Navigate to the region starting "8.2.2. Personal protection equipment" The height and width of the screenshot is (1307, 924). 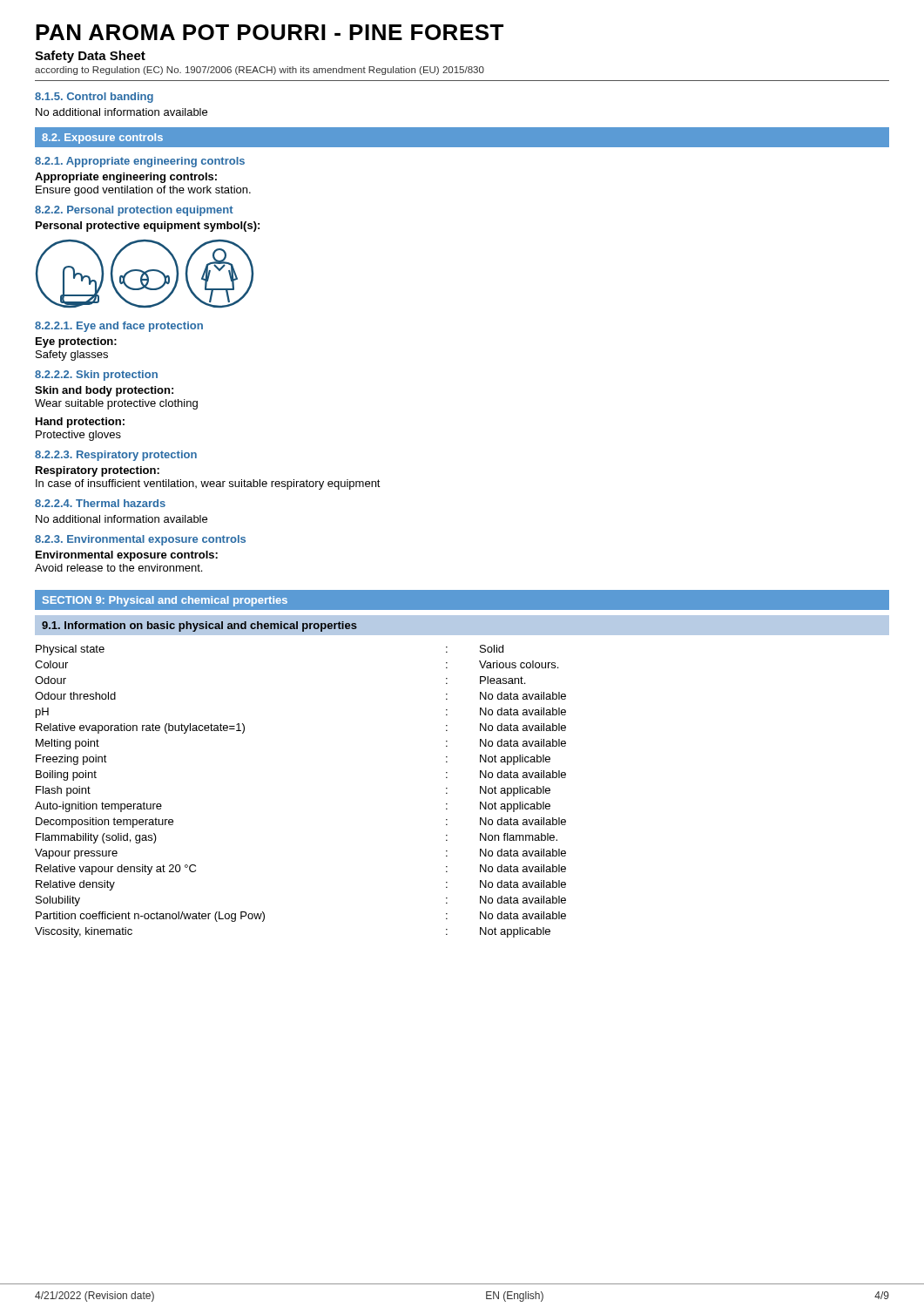point(134,210)
